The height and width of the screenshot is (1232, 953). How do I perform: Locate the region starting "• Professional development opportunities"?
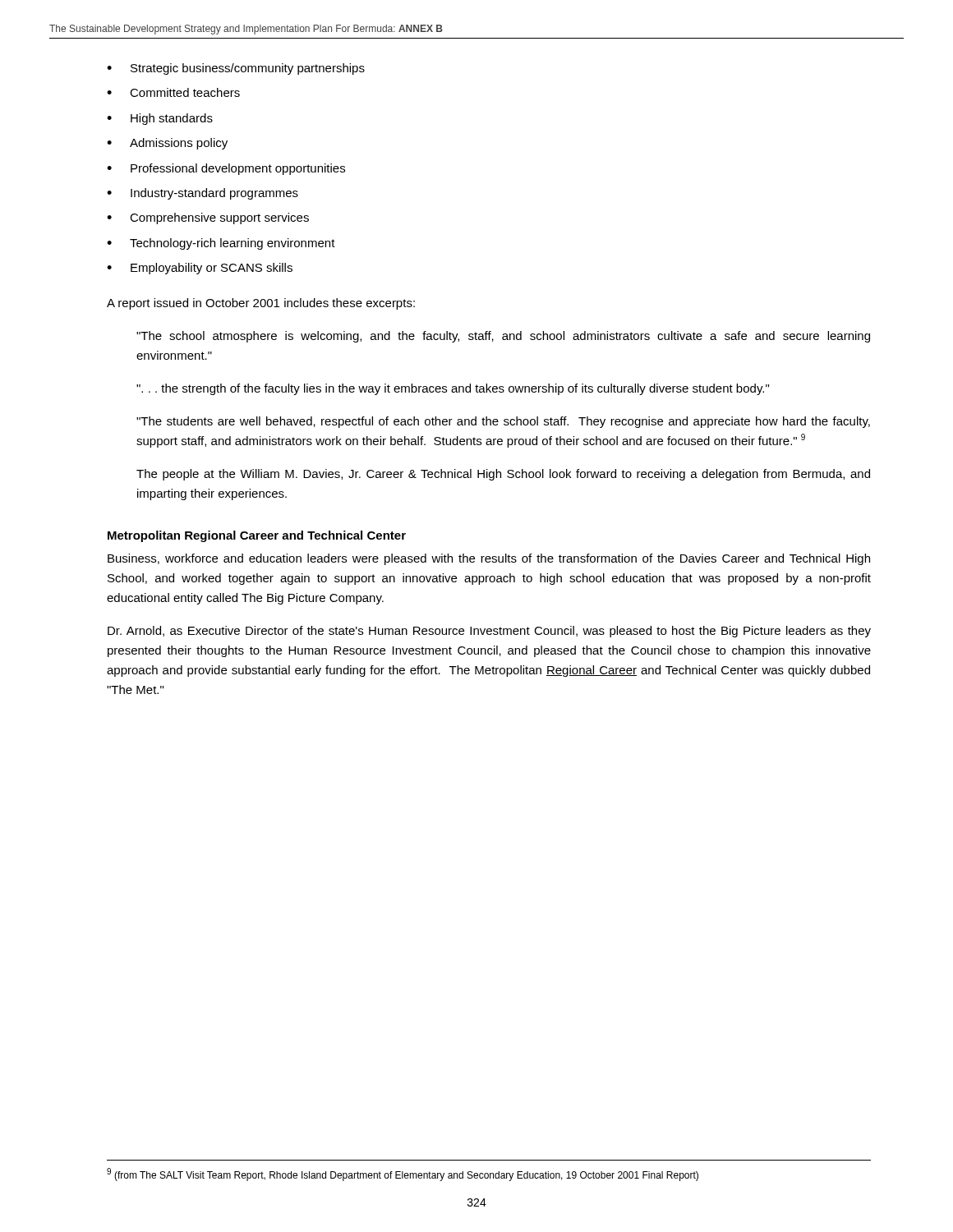[x=226, y=169]
